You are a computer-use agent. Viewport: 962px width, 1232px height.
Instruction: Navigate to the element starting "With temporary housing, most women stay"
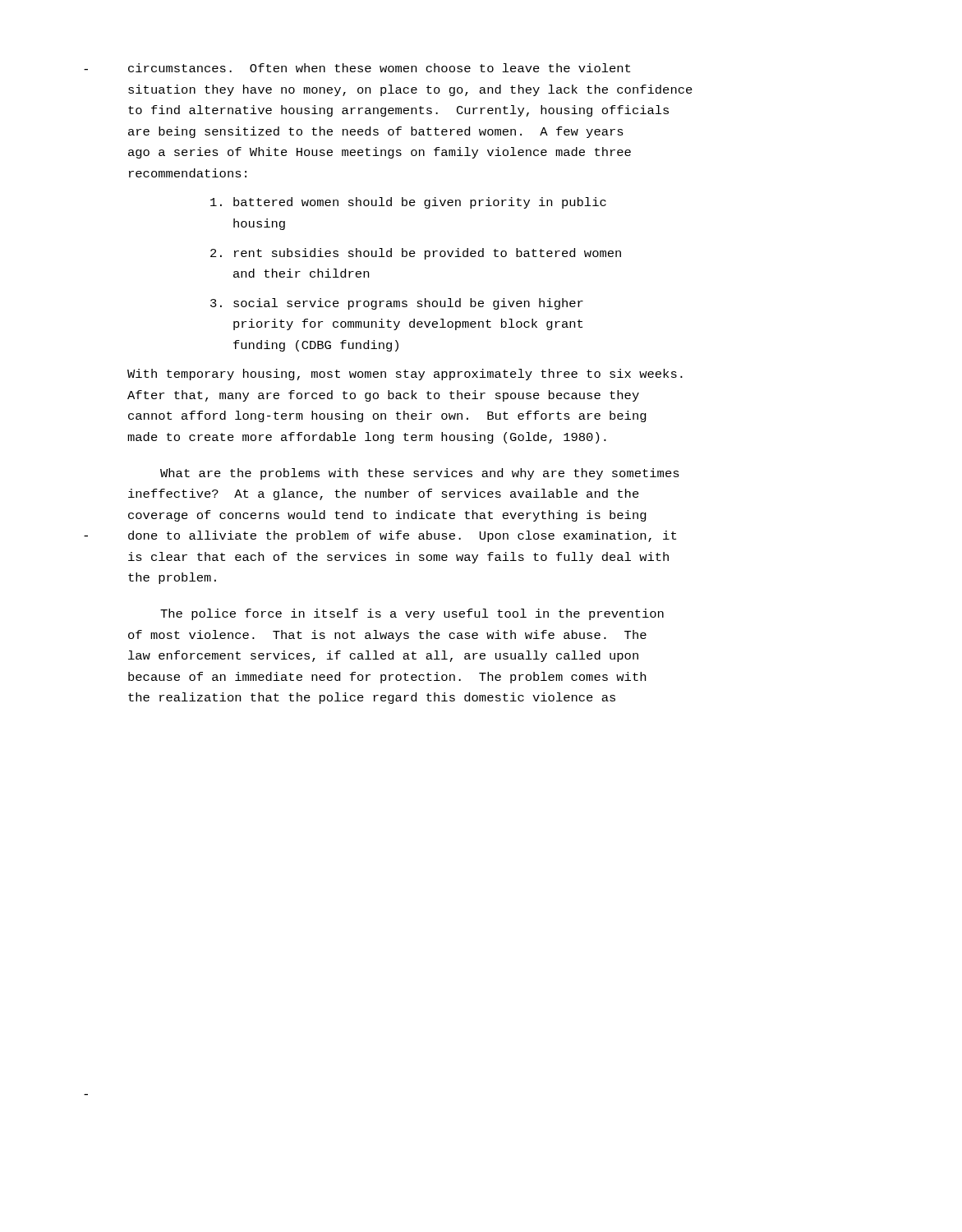(x=502, y=407)
